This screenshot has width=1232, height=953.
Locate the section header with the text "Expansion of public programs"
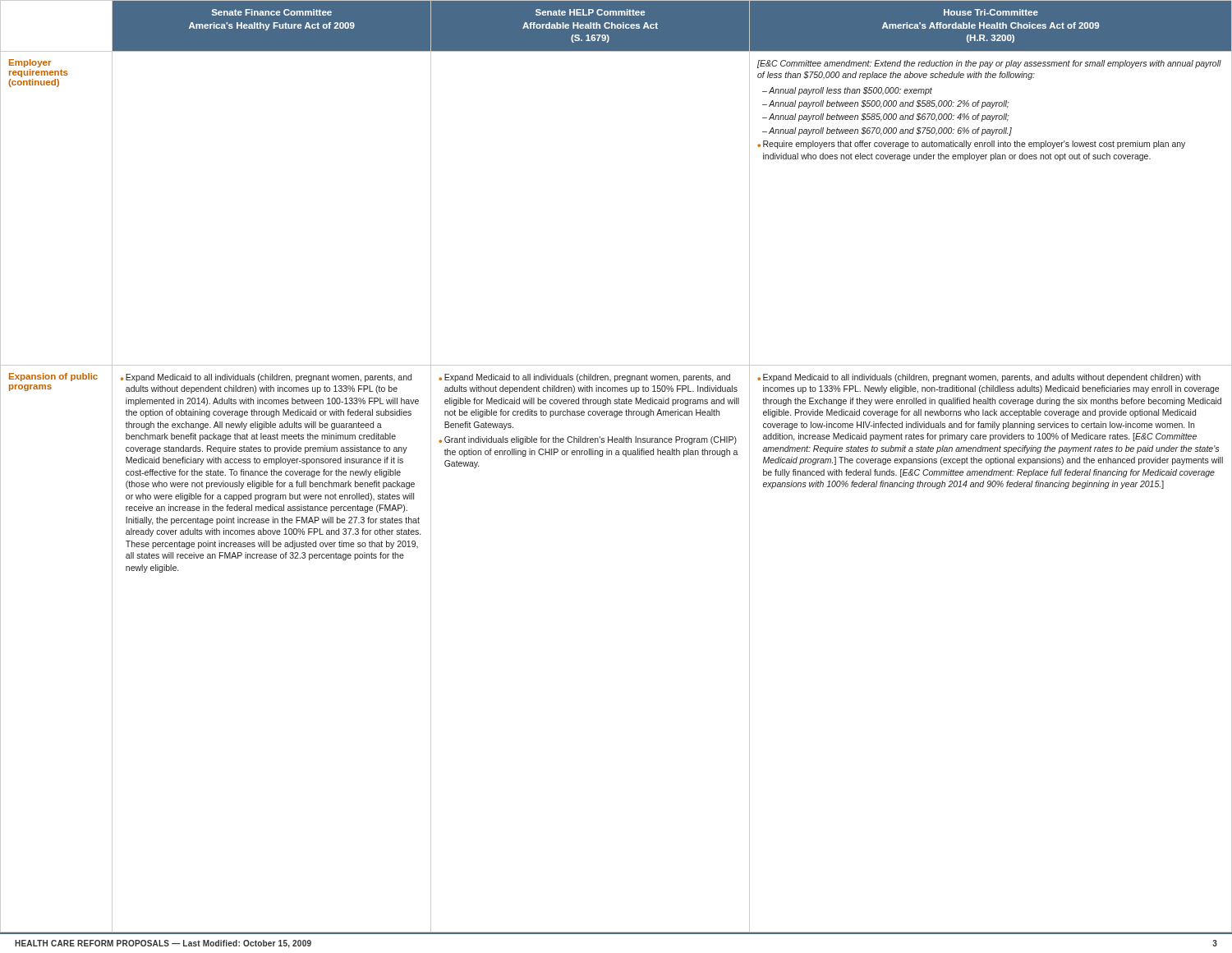[53, 381]
